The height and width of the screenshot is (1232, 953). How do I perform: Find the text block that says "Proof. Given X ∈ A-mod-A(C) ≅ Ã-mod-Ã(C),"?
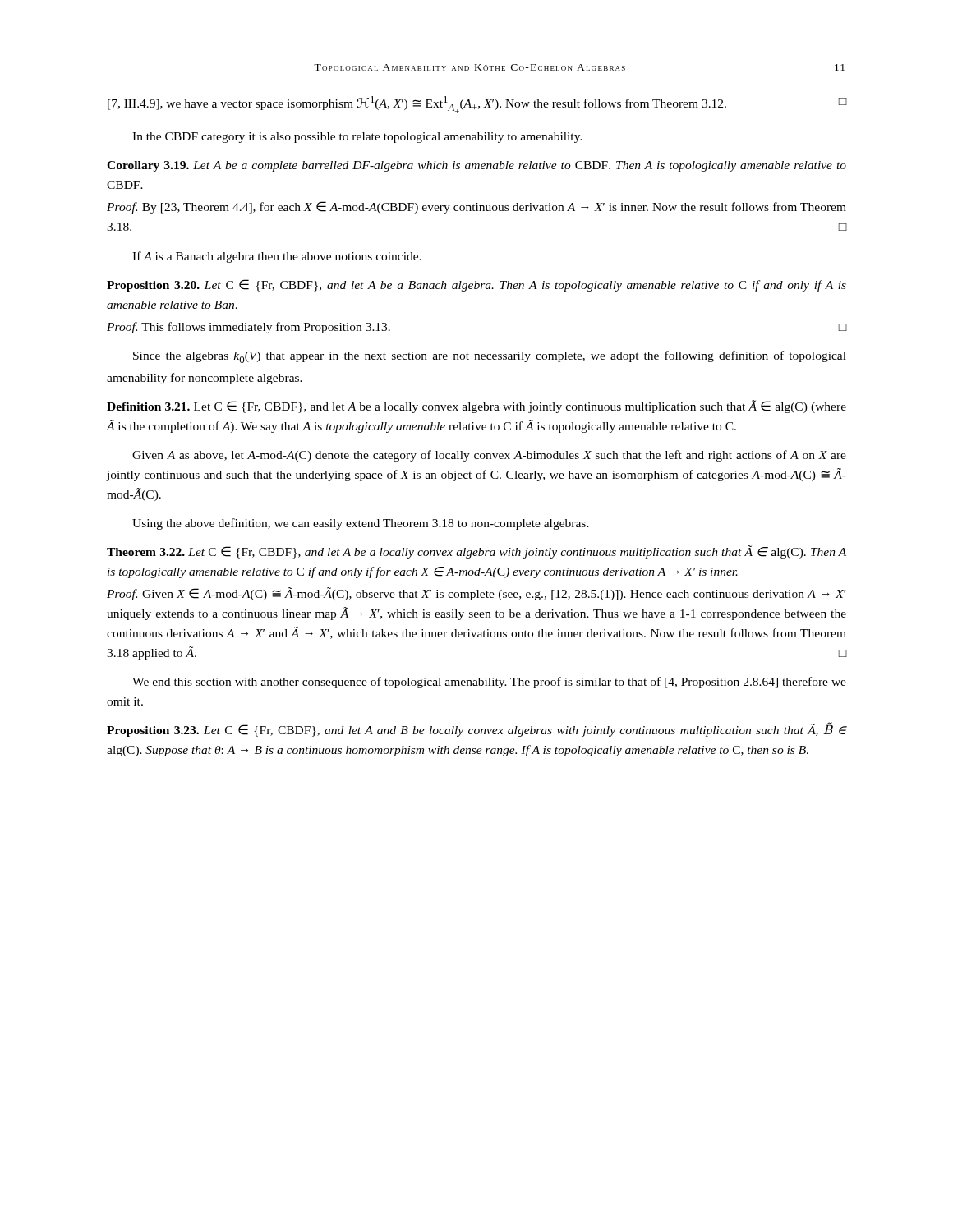(x=476, y=625)
